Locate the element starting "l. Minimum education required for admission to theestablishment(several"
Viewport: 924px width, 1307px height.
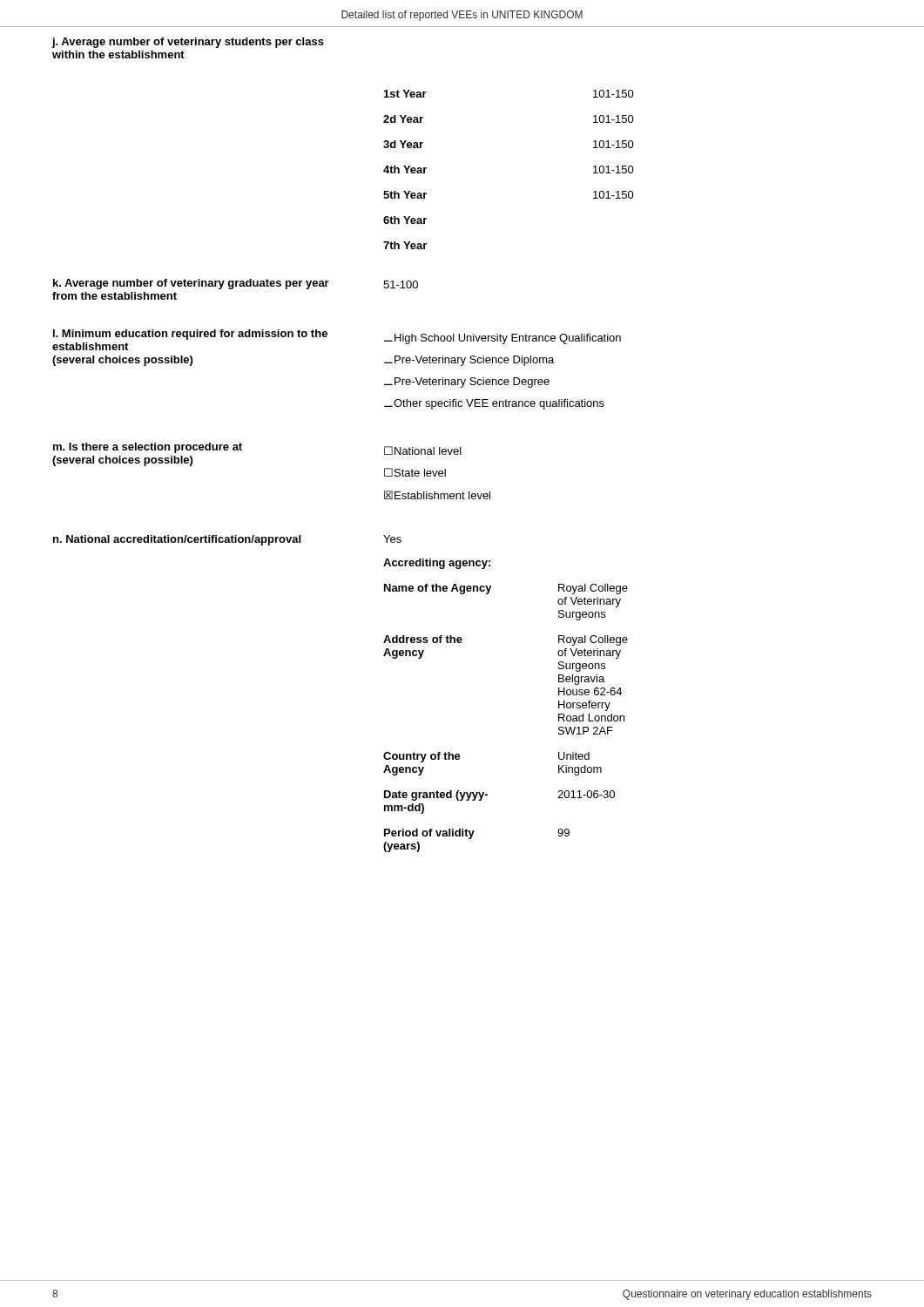click(190, 346)
